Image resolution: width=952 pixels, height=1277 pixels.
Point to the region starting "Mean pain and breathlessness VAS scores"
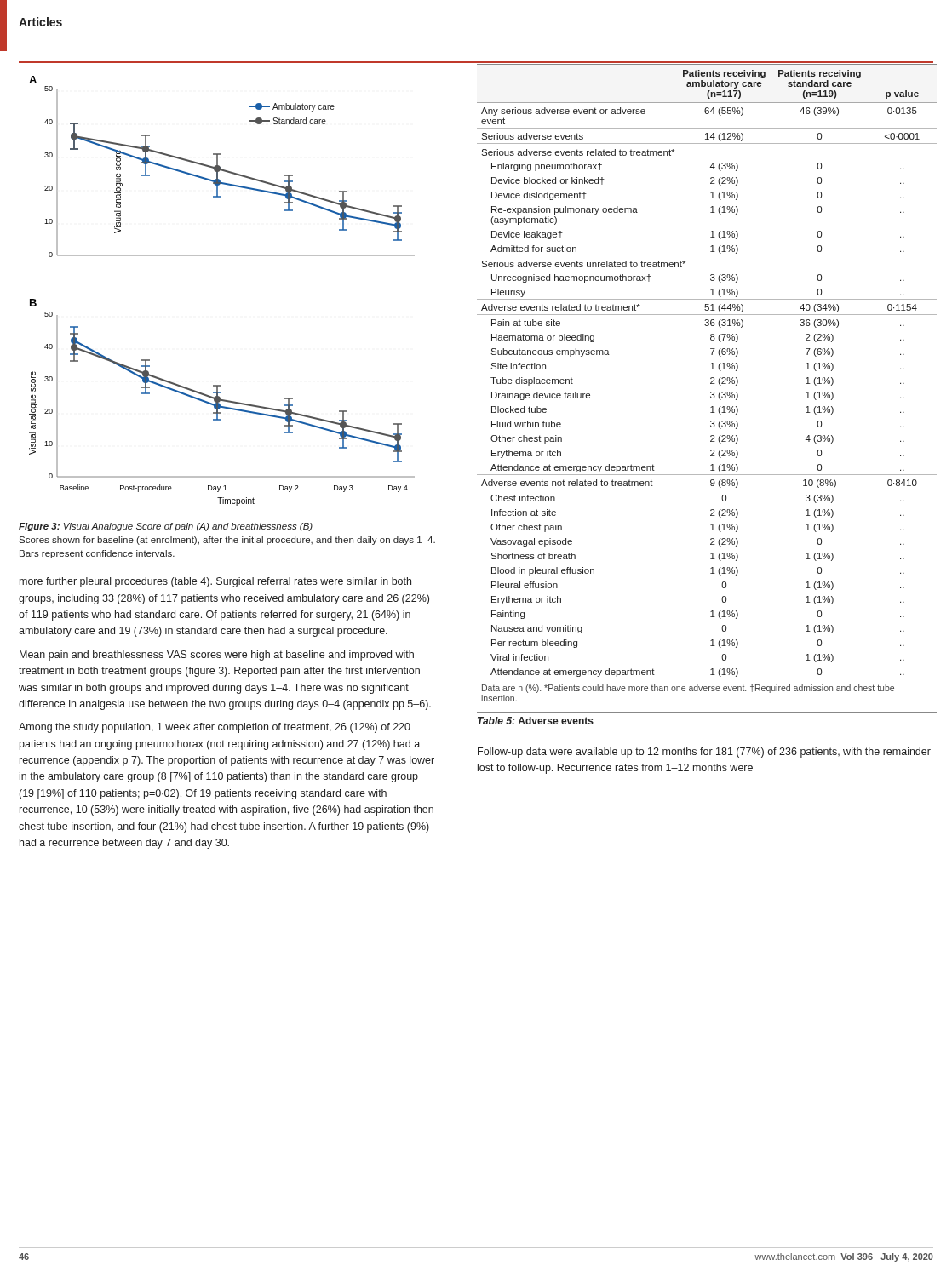tap(225, 679)
